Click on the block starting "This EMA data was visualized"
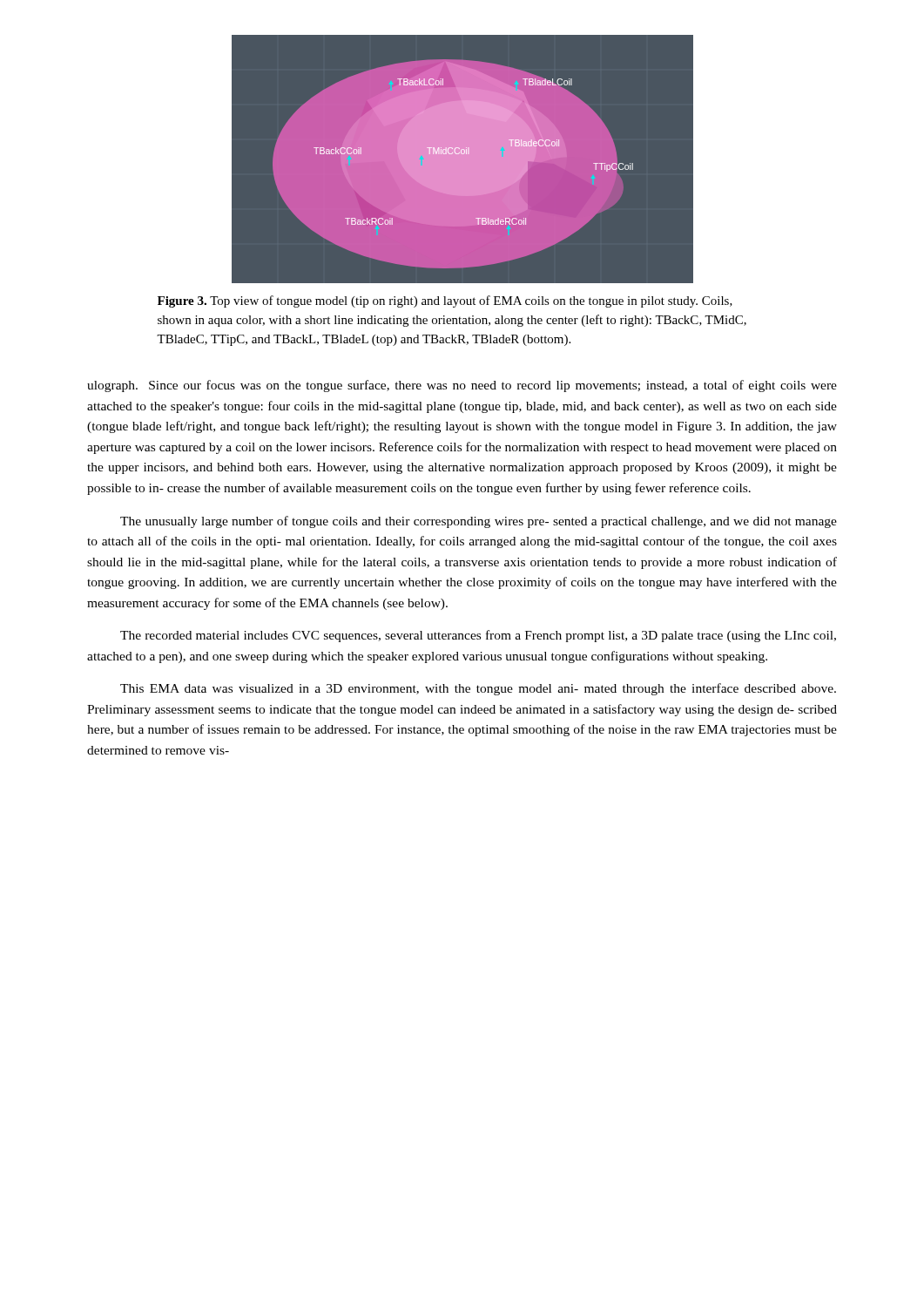The image size is (924, 1307). pyautogui.click(x=462, y=719)
